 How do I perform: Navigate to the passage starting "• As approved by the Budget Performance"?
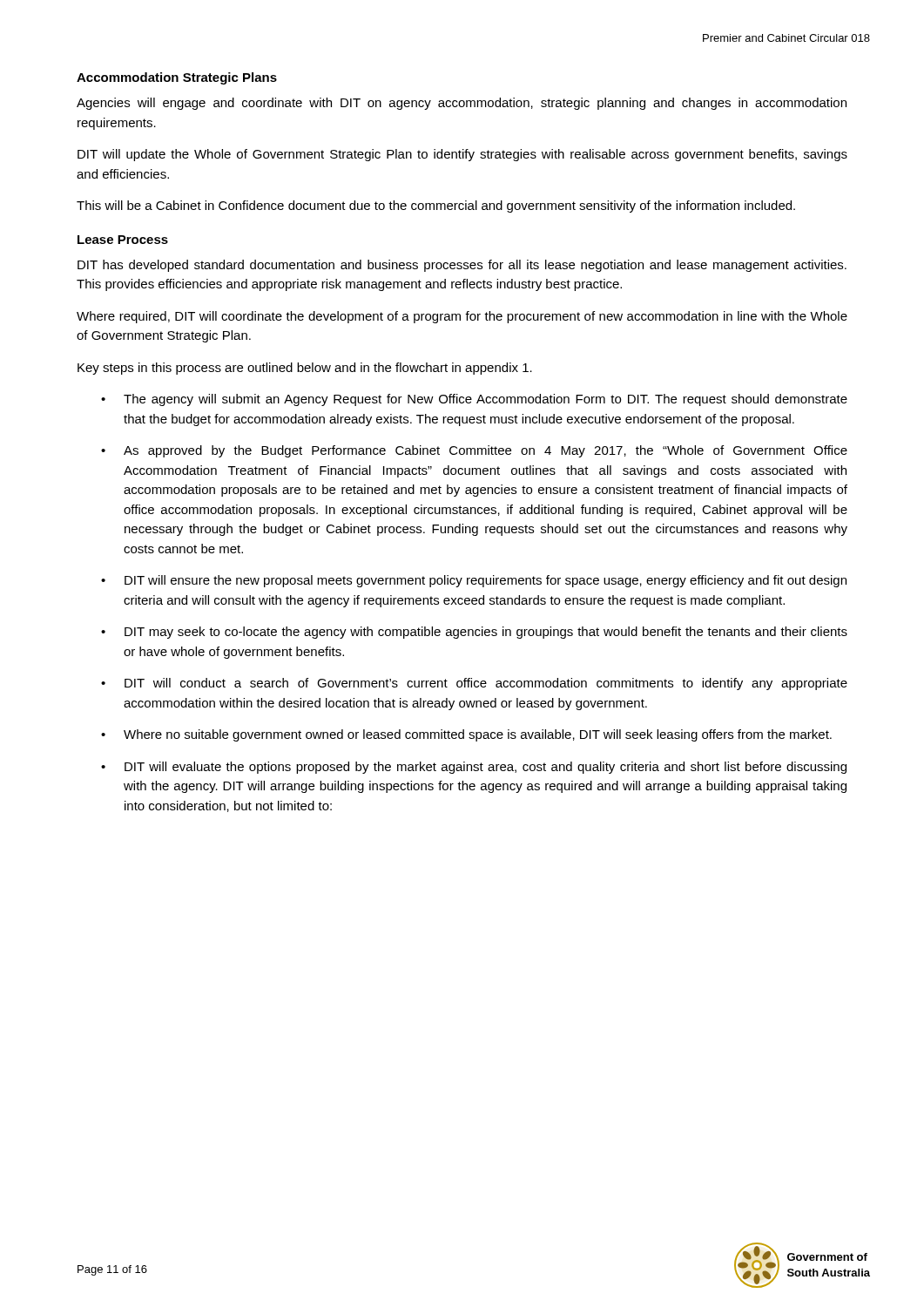pyautogui.click(x=474, y=500)
